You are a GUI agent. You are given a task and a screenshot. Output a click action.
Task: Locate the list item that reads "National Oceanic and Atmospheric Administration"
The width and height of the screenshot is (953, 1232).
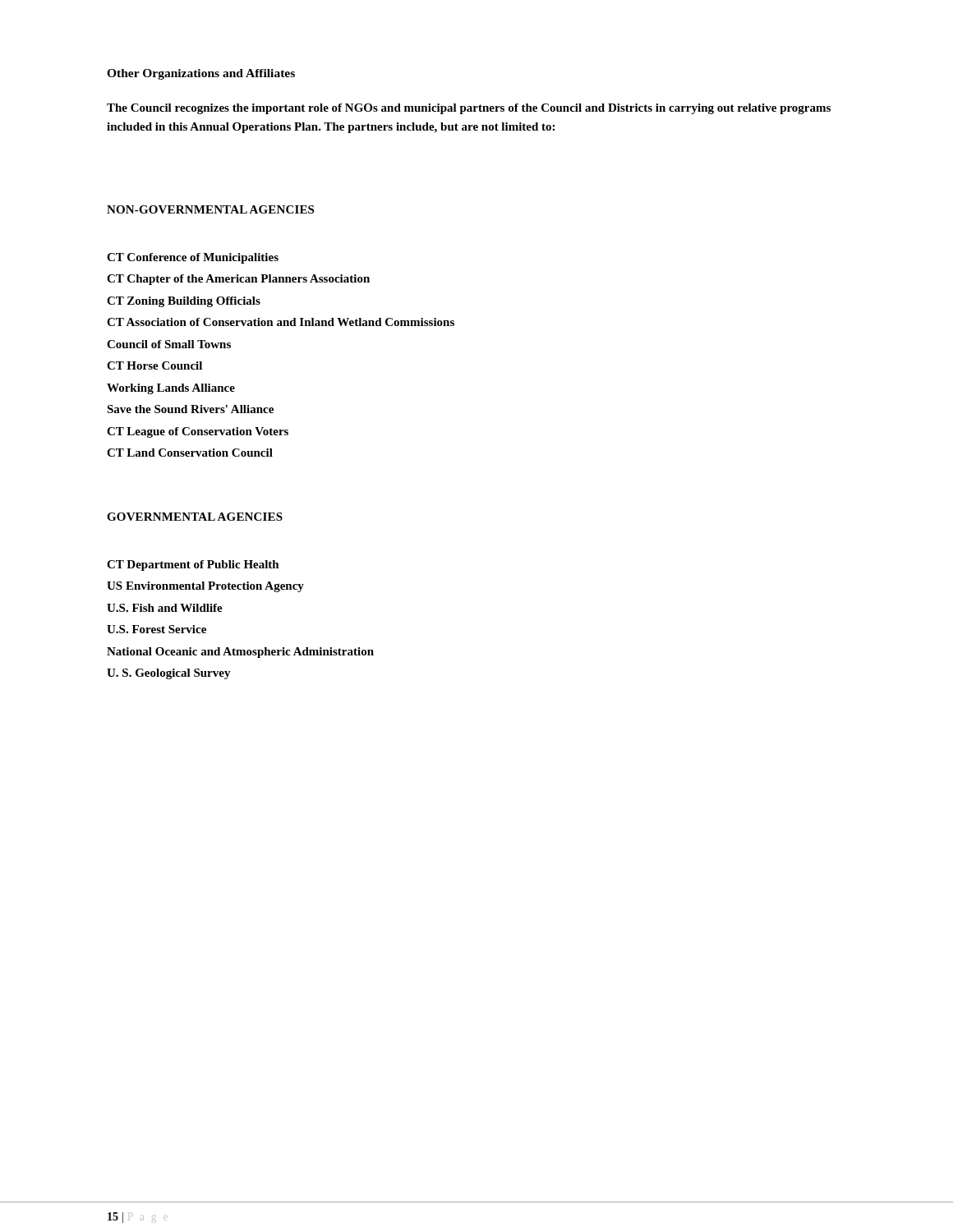pos(240,651)
